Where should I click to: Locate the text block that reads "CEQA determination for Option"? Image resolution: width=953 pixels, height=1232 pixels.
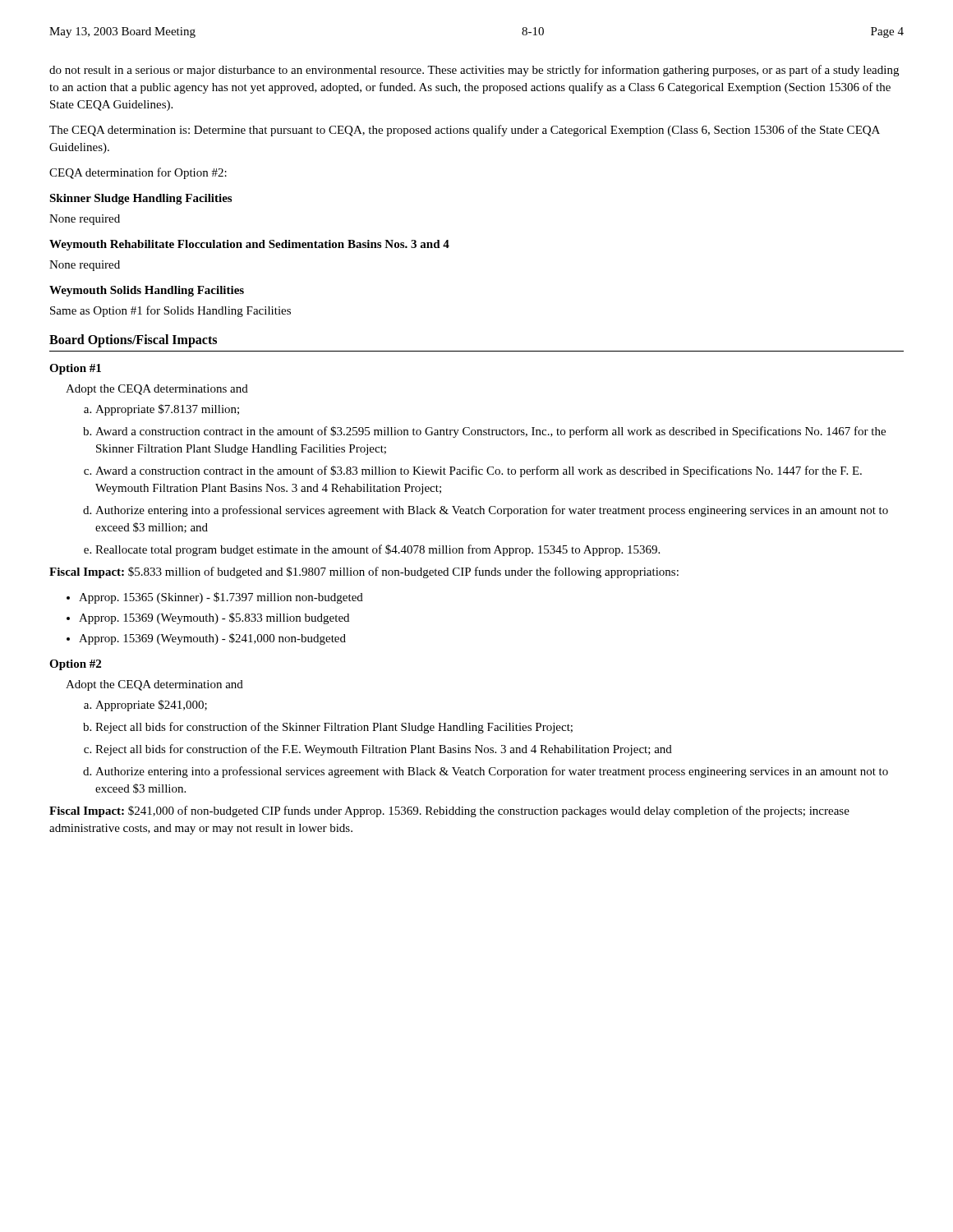138,173
